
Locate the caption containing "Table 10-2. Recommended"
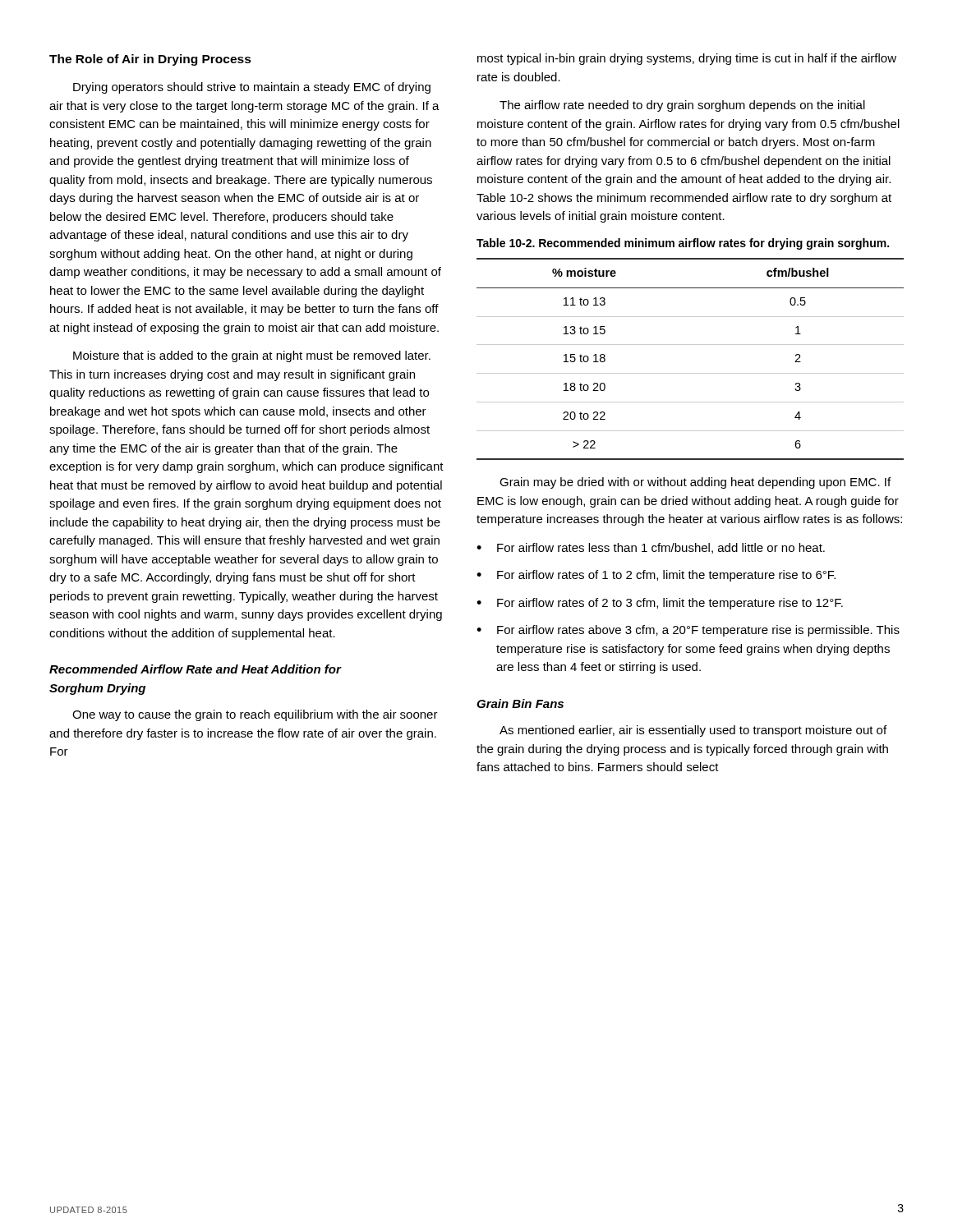click(x=690, y=243)
